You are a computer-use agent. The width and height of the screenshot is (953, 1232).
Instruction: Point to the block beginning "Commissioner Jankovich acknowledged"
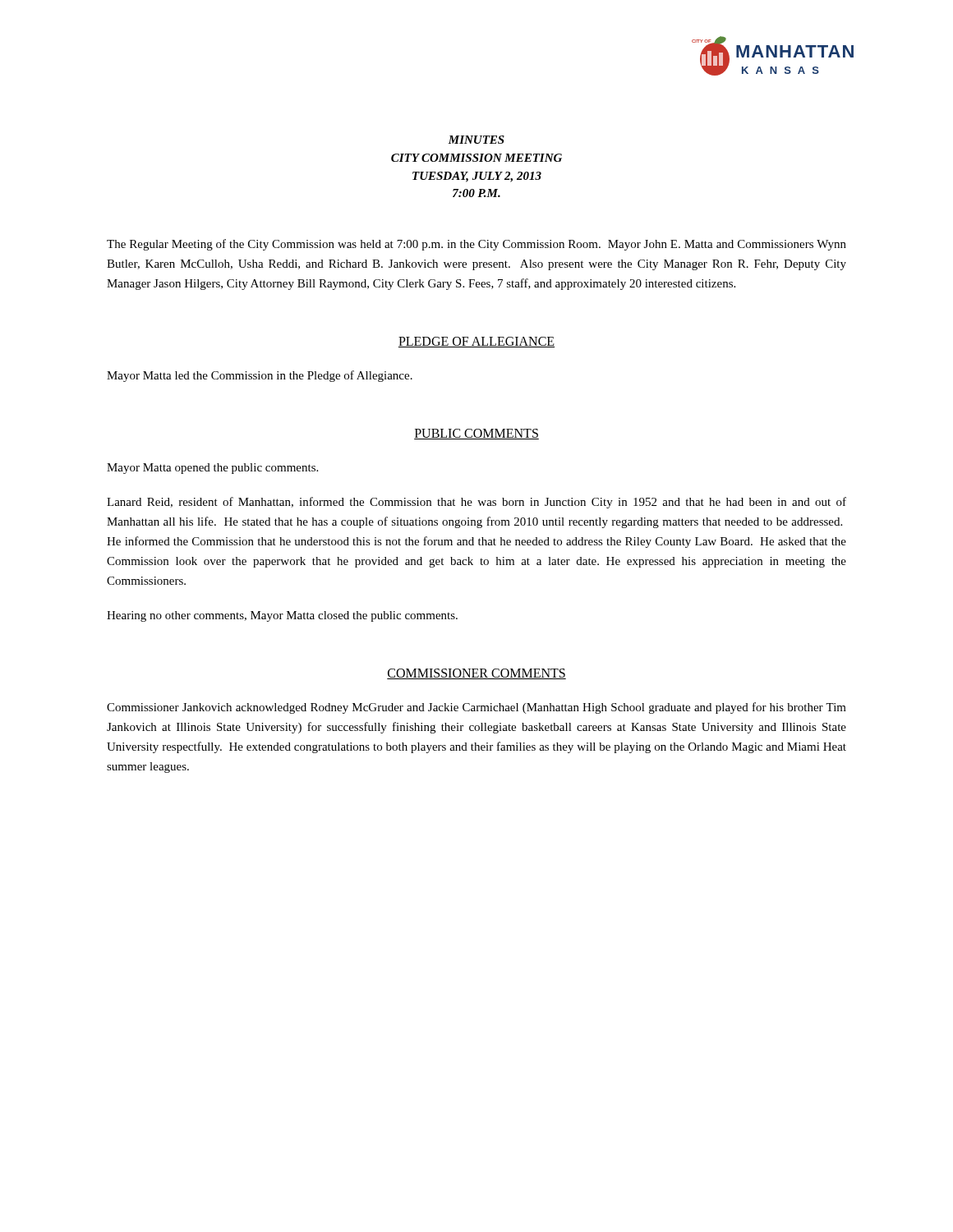476,737
